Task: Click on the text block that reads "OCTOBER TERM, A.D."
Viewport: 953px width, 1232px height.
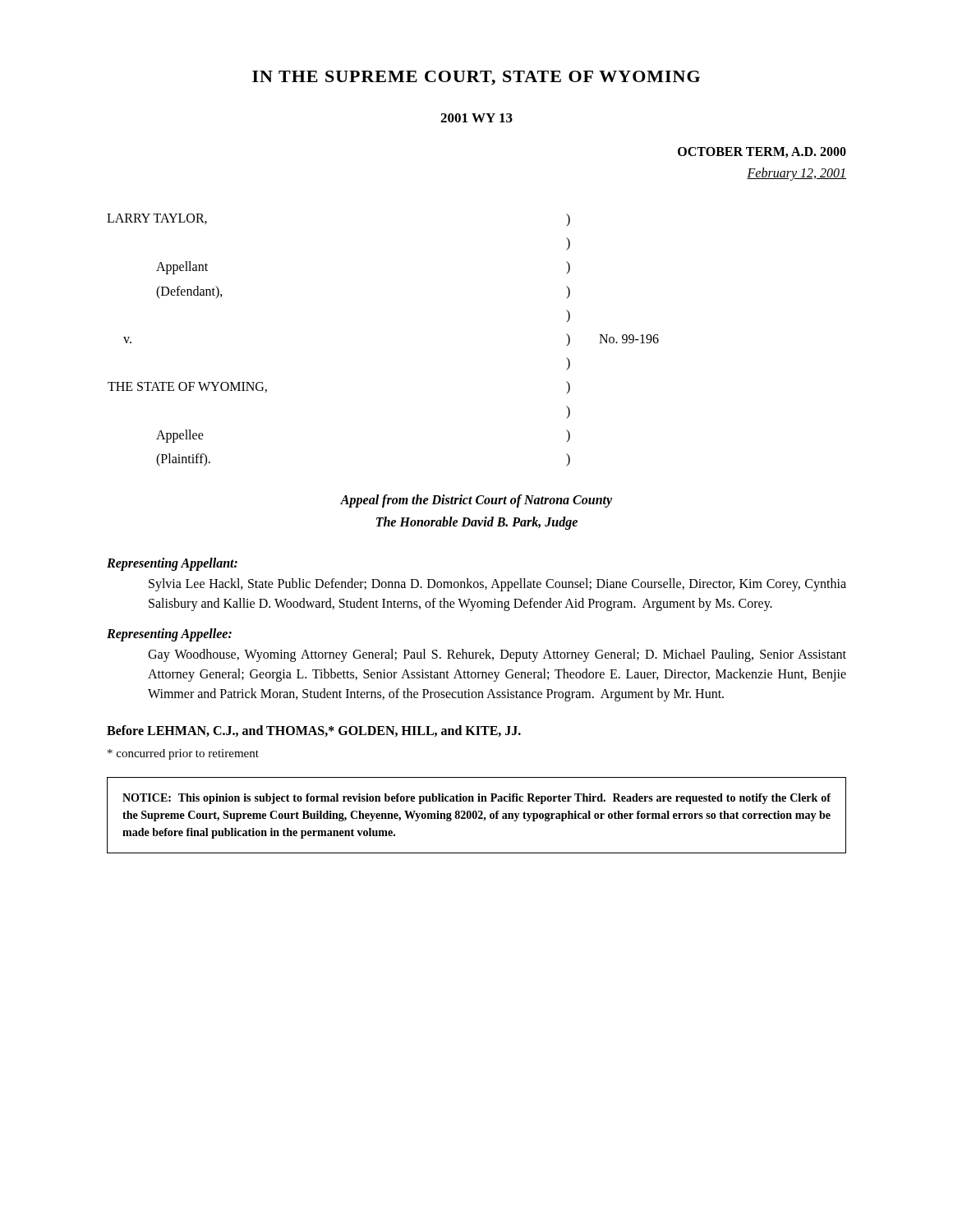Action: pos(762,152)
